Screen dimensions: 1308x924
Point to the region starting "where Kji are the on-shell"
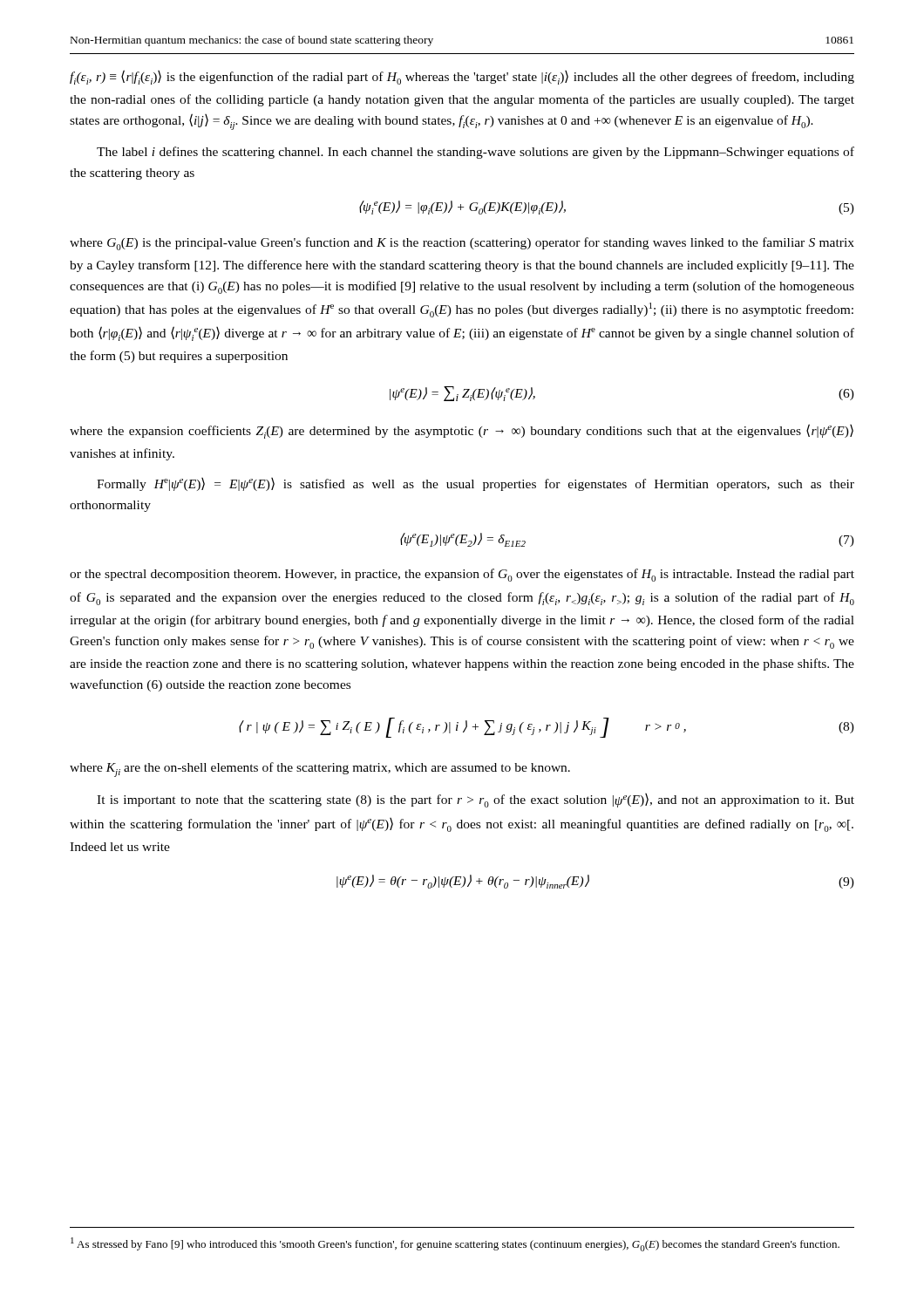coord(462,769)
